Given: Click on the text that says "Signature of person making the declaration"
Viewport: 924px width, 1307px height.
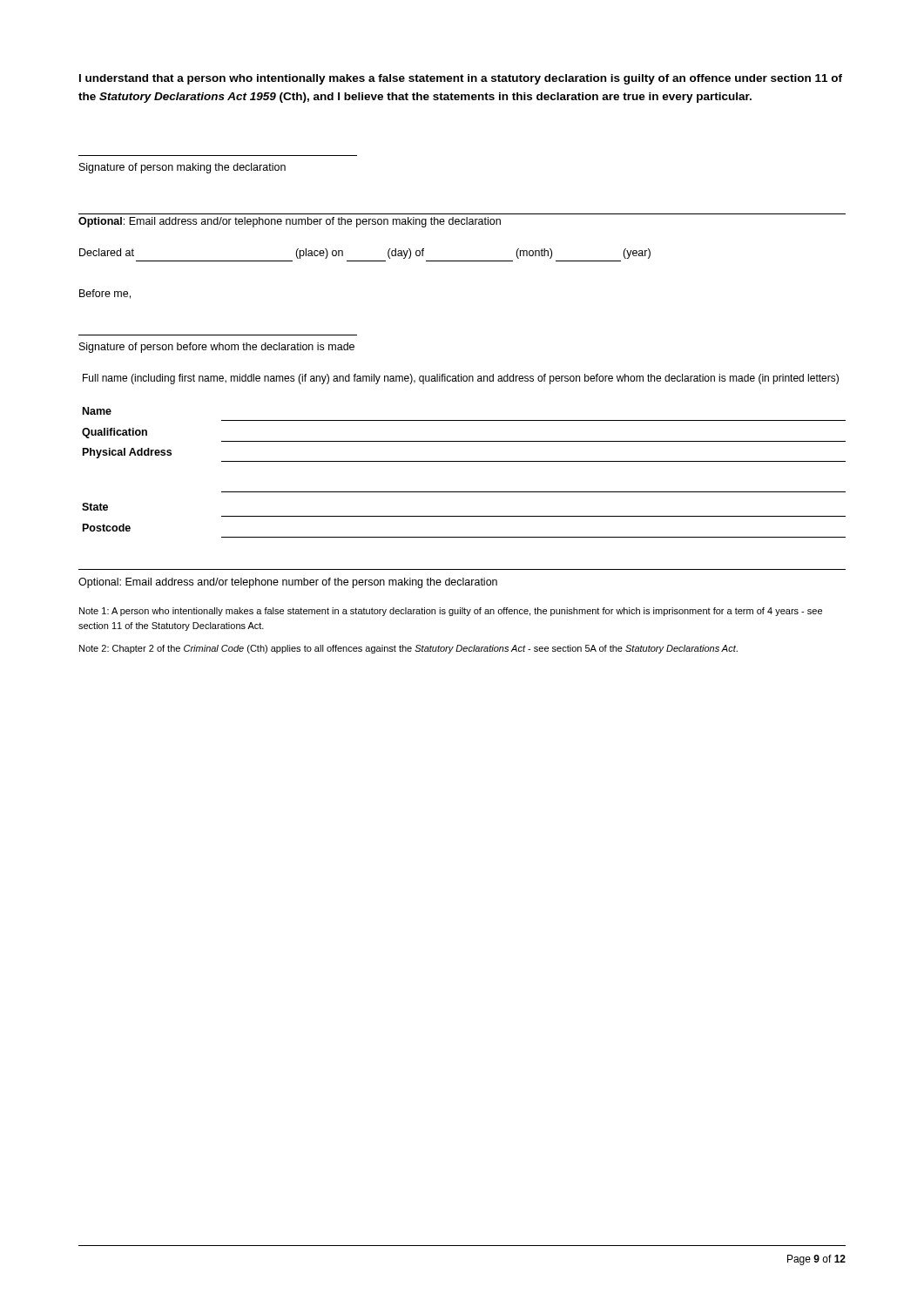Looking at the screenshot, I should [218, 156].
